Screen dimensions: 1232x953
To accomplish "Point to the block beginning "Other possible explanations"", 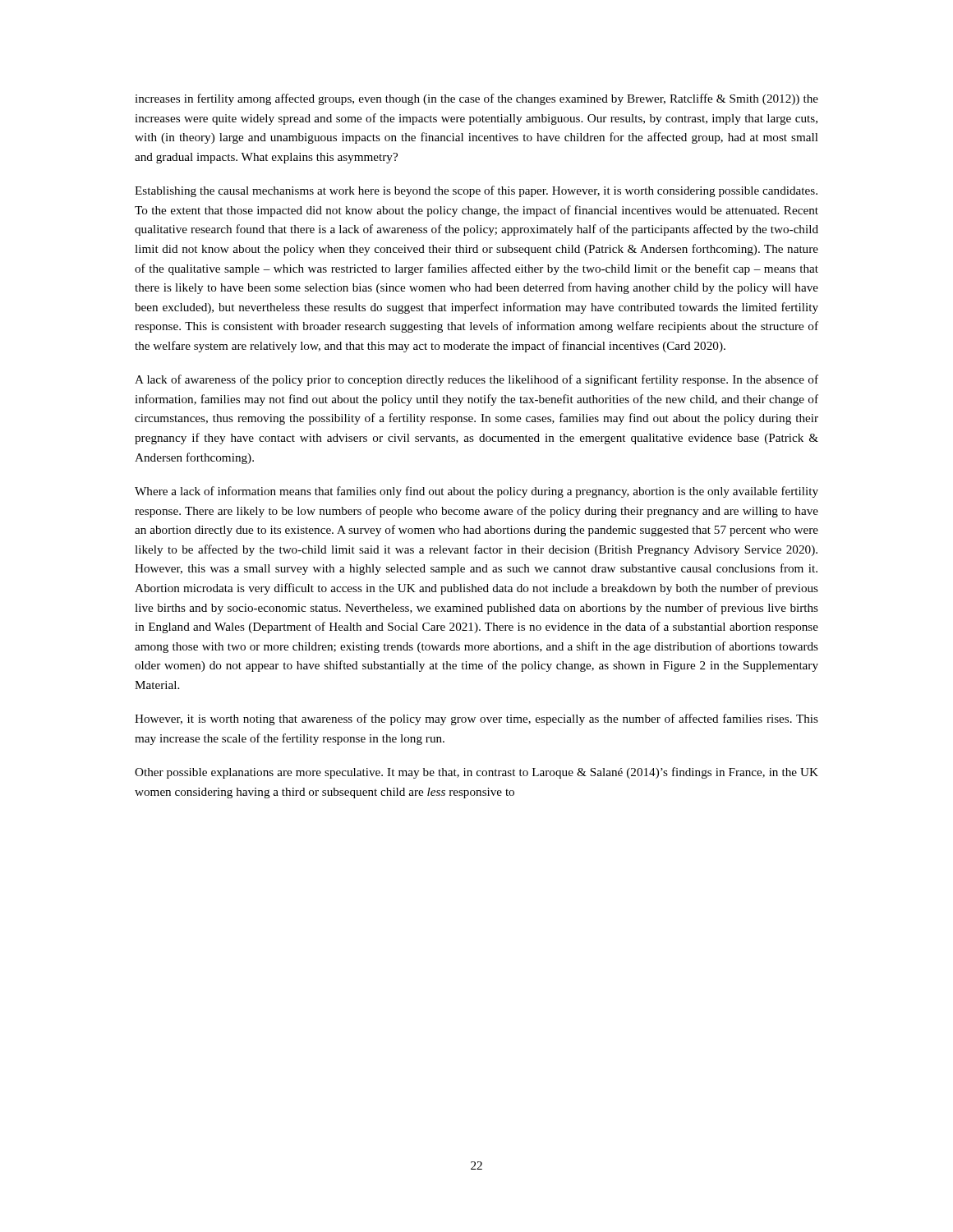I will pyautogui.click(x=476, y=782).
